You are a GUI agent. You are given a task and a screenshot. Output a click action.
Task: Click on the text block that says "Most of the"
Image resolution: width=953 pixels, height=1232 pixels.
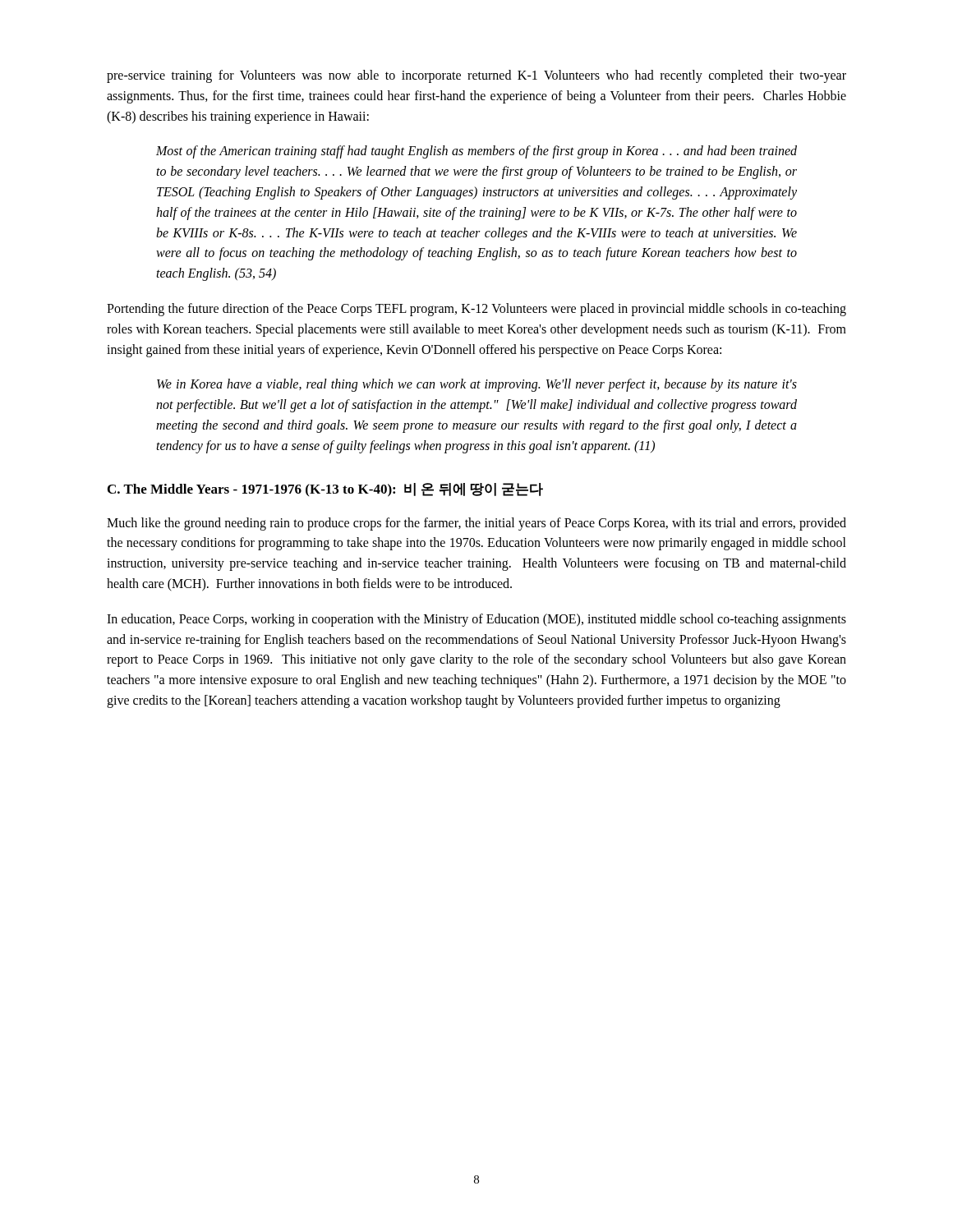476,212
